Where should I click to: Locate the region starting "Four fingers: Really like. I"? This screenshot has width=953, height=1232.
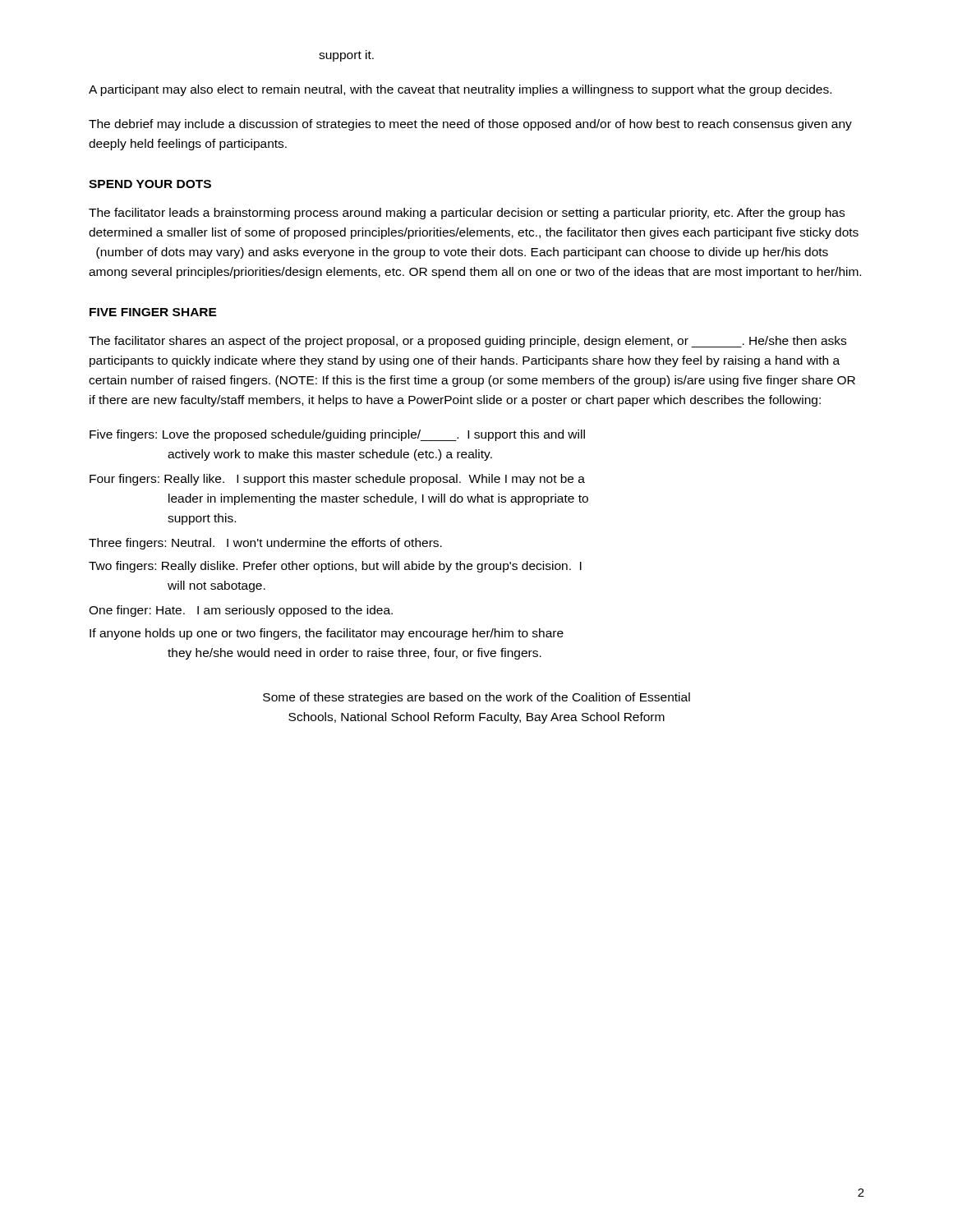coord(476,500)
